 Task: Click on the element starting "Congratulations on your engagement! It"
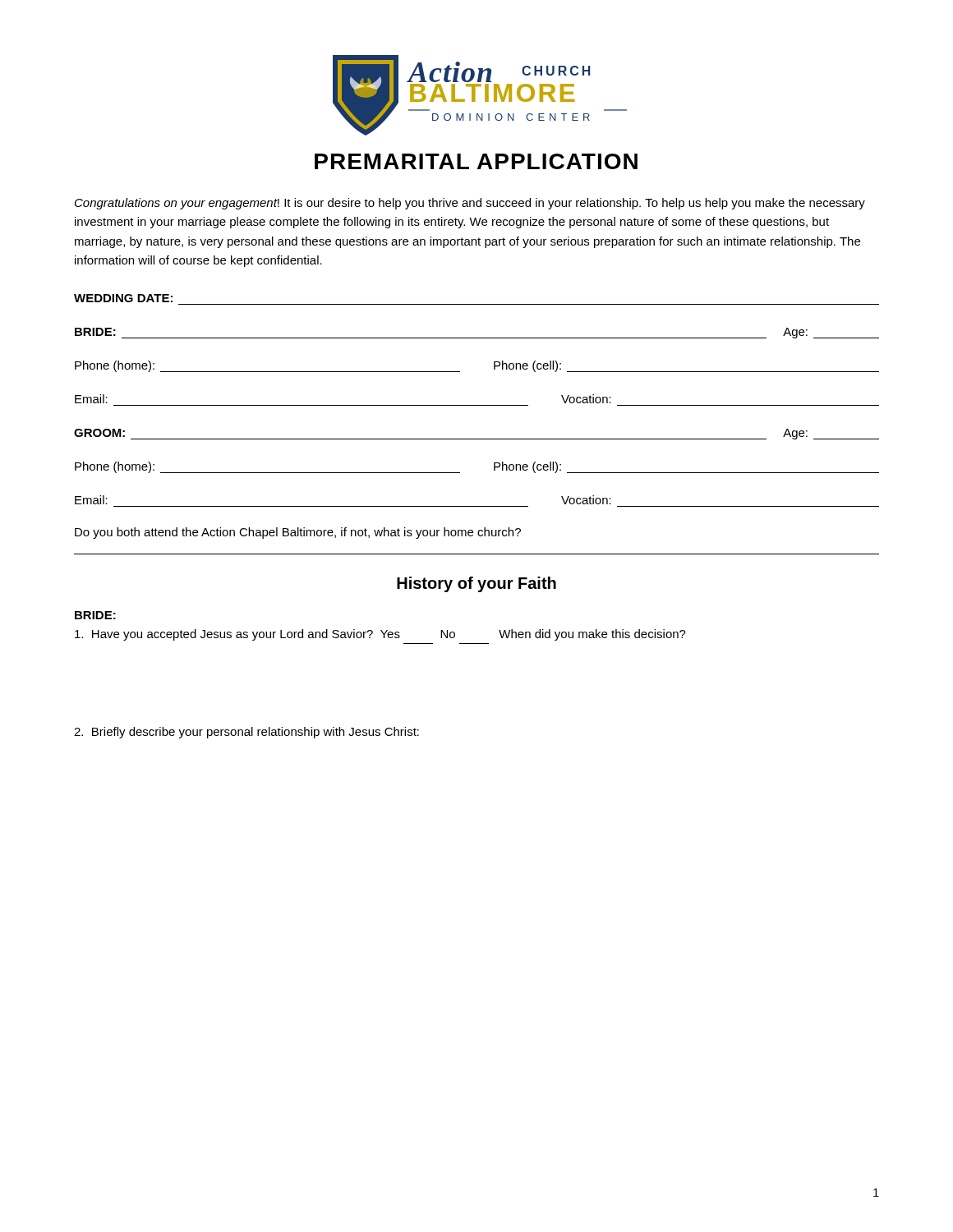coord(469,231)
